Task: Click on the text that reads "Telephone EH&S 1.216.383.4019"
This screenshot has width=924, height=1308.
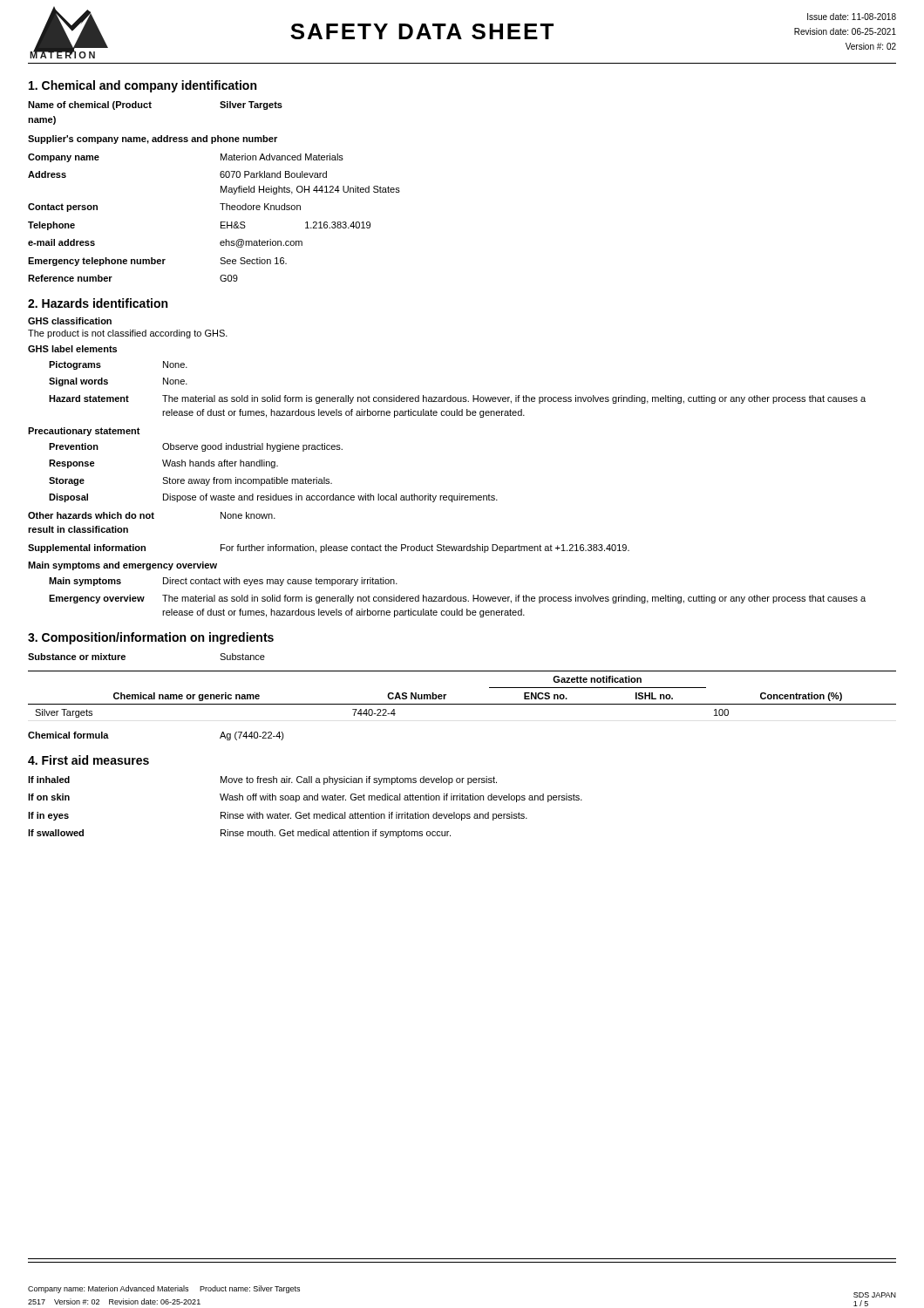Action: click(52, 225)
